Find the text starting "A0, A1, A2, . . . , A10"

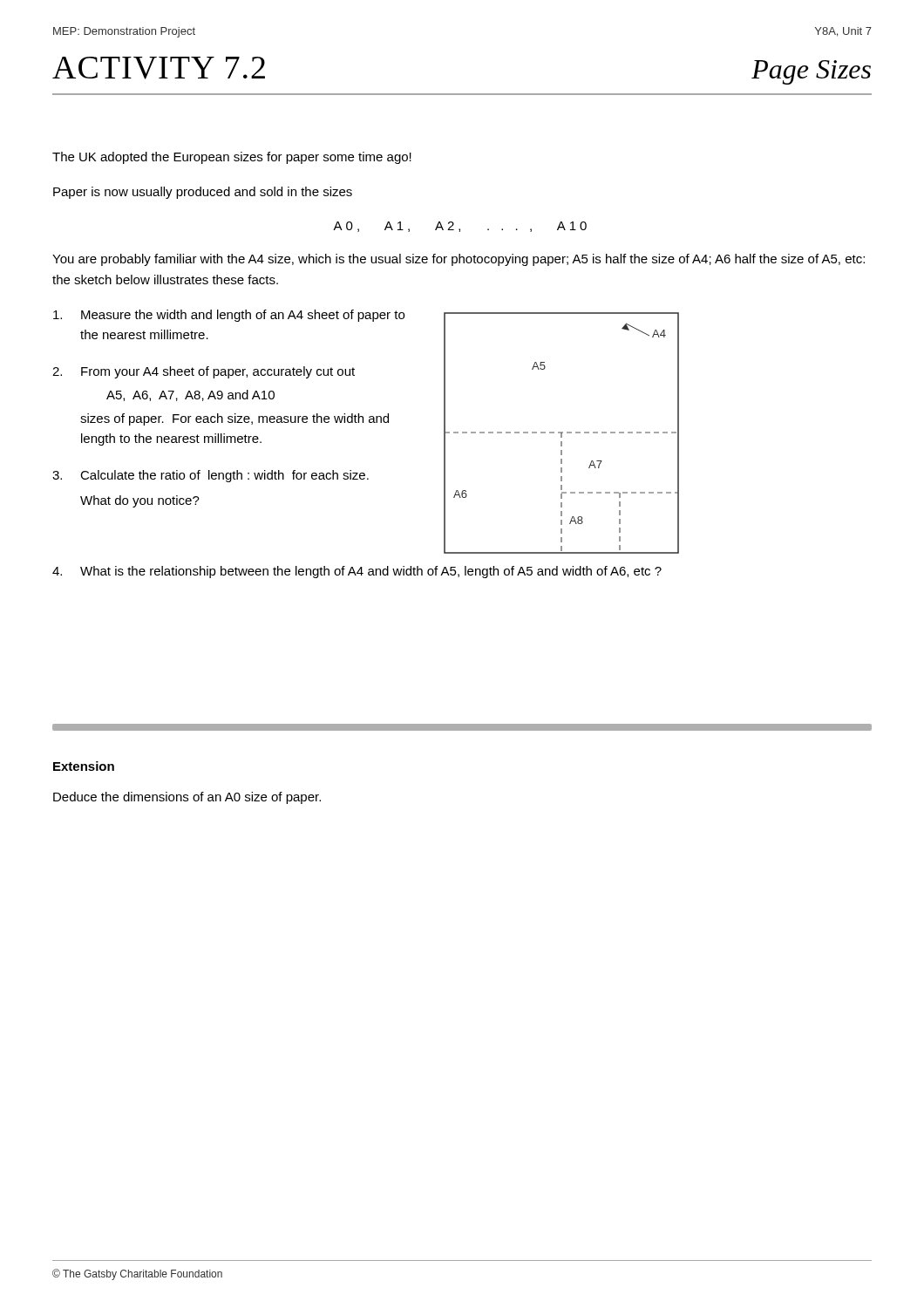point(462,225)
